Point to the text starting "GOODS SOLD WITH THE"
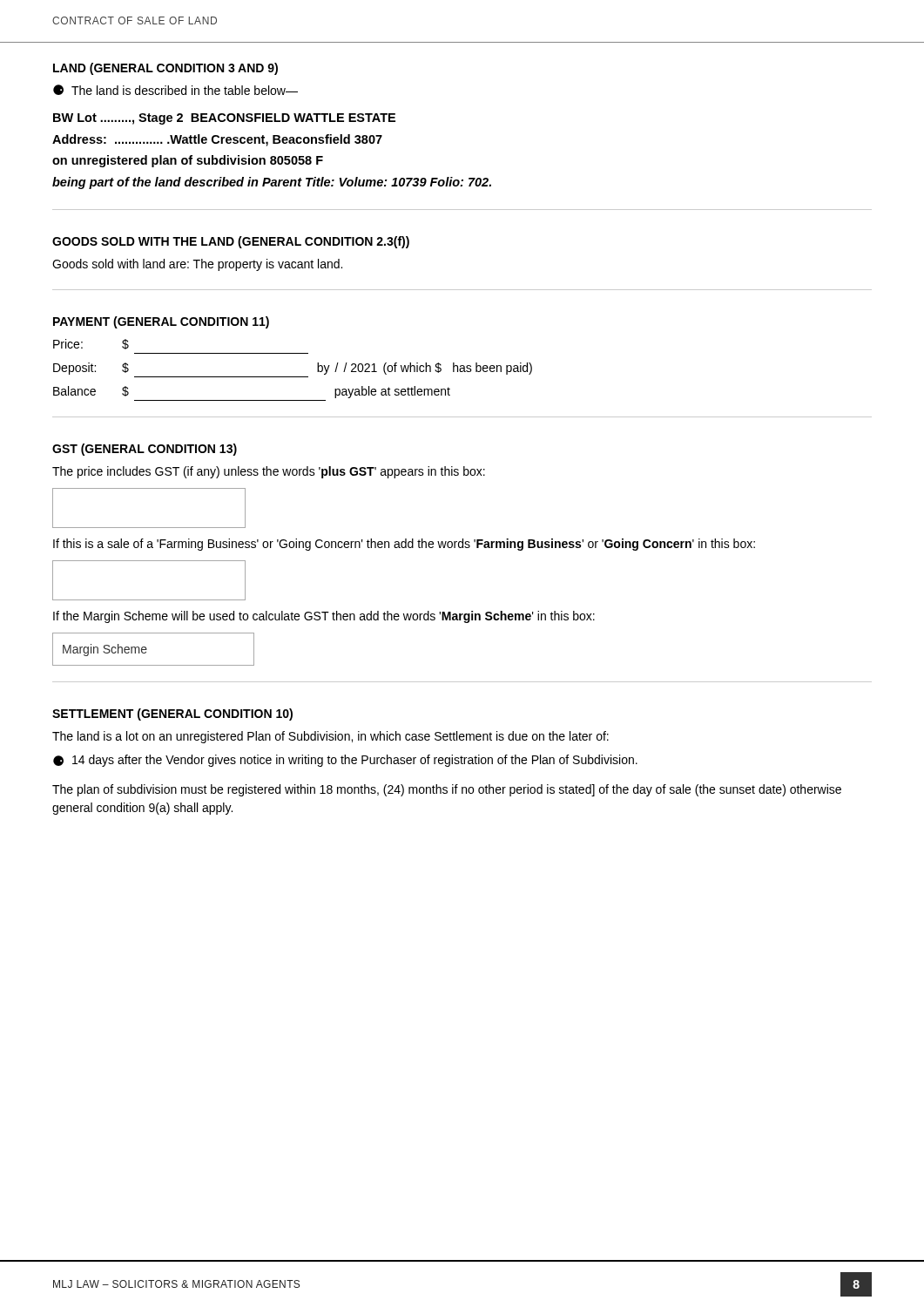The height and width of the screenshot is (1307, 924). click(x=231, y=241)
